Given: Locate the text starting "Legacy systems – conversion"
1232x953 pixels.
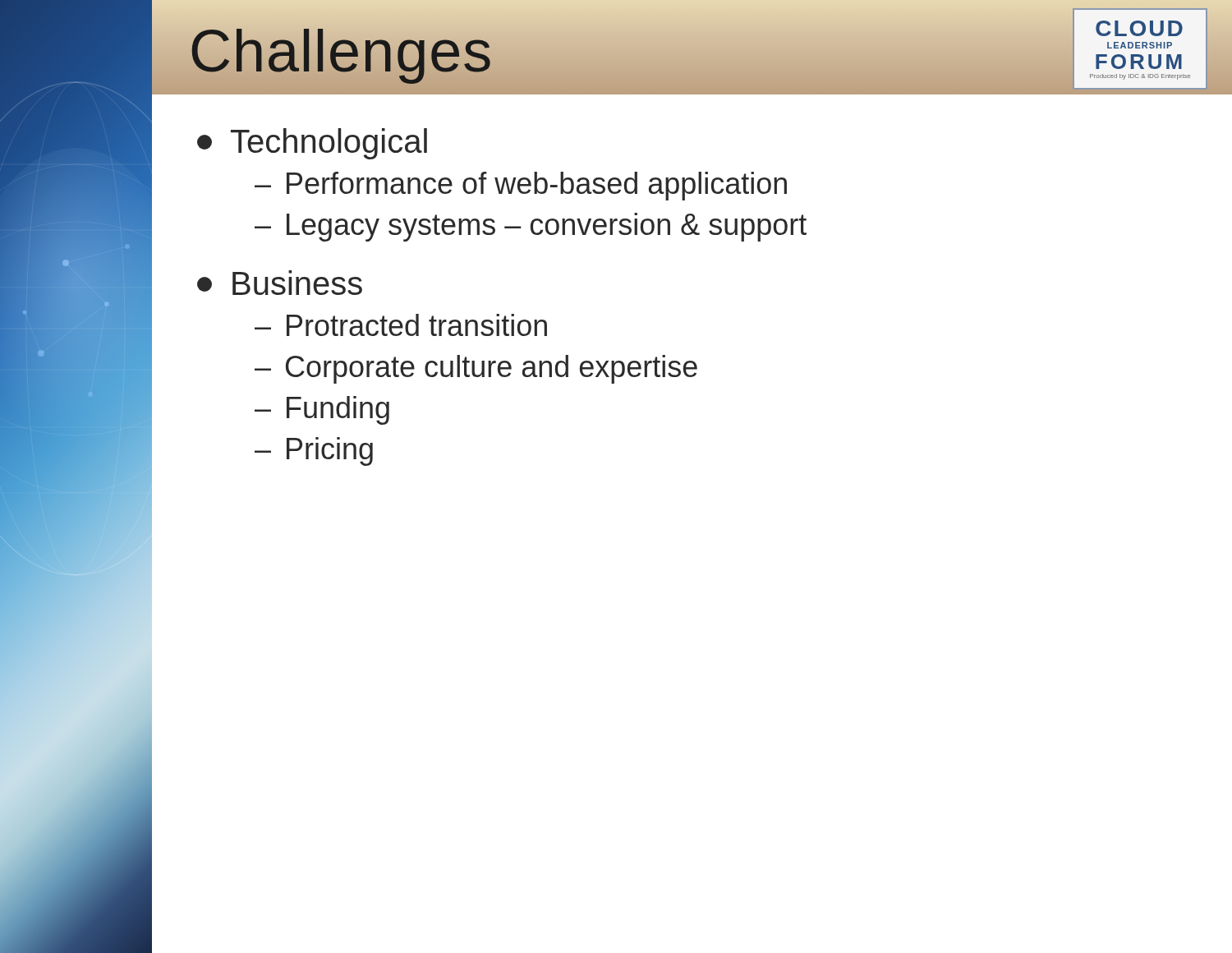Looking at the screenshot, I should tap(546, 225).
